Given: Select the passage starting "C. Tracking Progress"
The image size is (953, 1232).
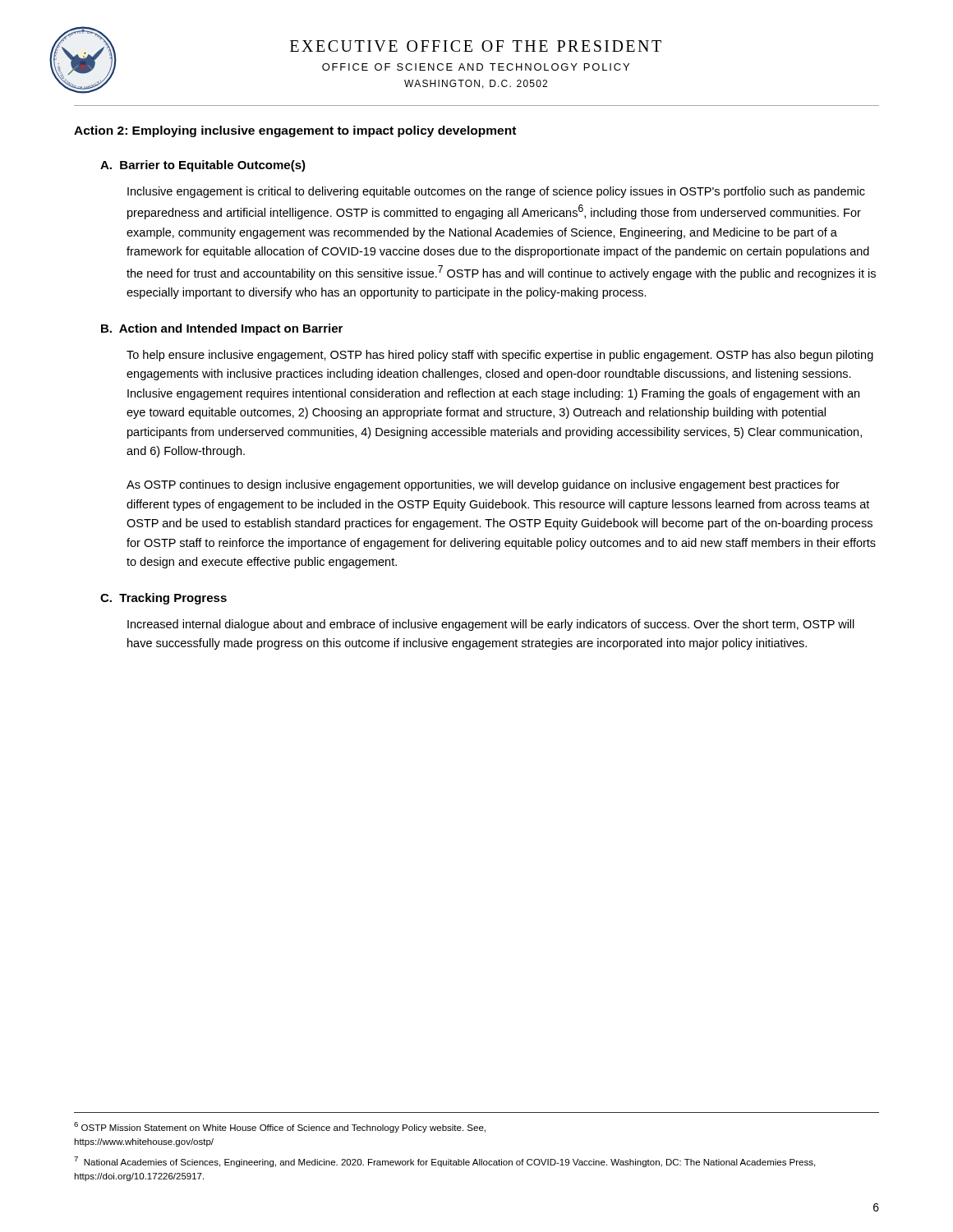Looking at the screenshot, I should (164, 597).
